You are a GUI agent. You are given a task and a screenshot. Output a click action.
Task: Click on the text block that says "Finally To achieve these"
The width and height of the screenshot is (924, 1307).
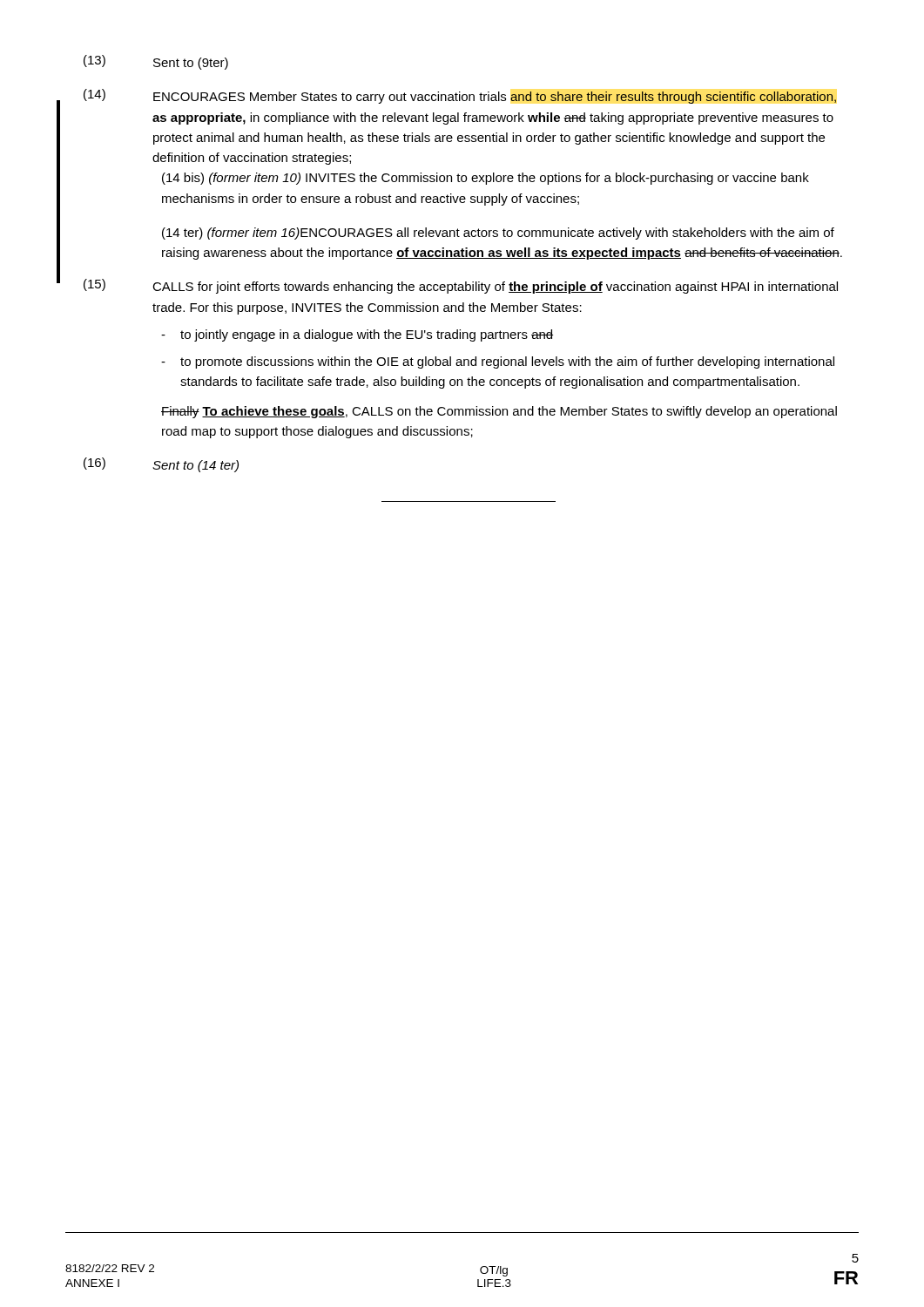(499, 421)
